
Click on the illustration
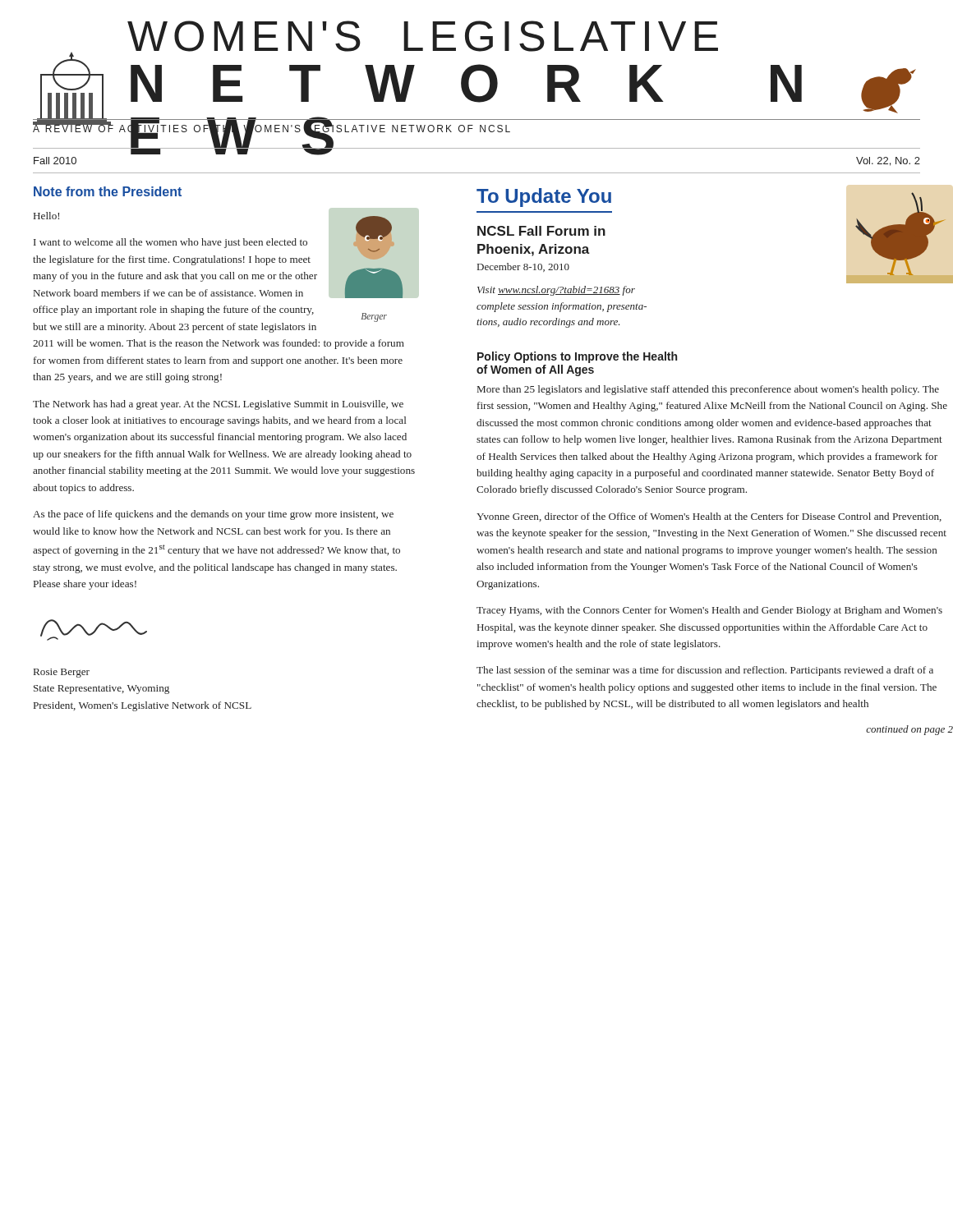point(226,629)
